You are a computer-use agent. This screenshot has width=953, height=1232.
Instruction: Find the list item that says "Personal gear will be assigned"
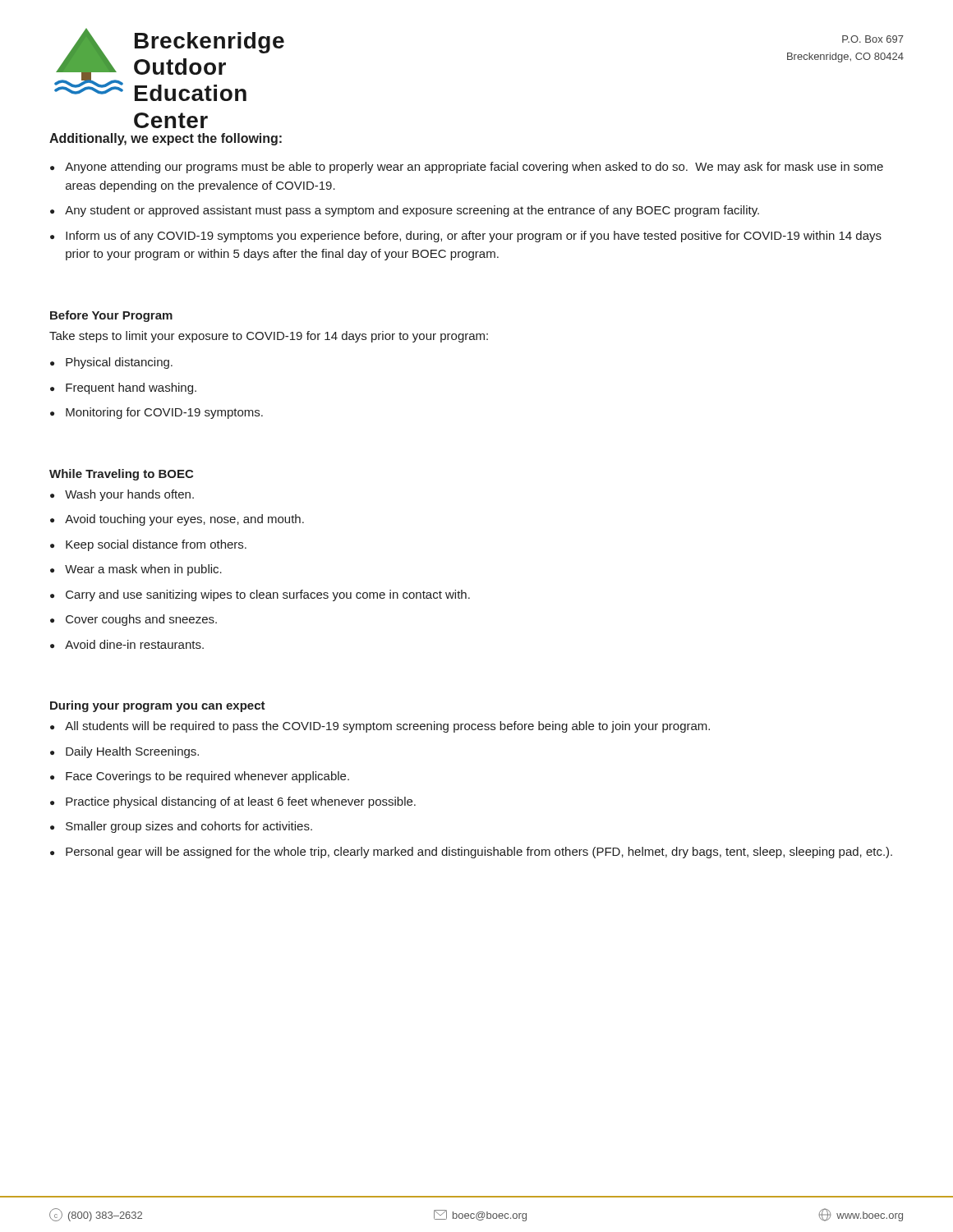click(479, 851)
